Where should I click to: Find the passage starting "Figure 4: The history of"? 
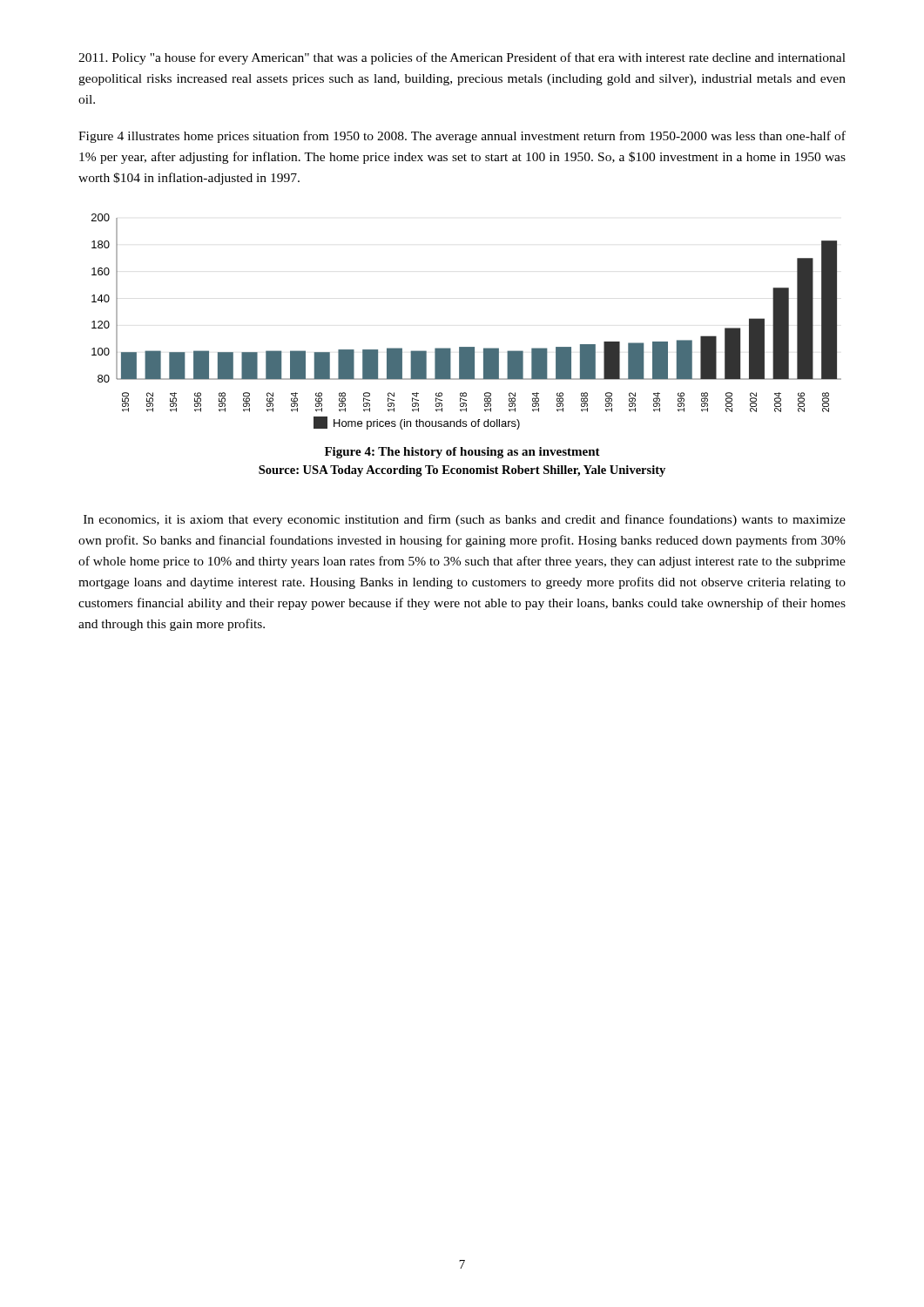462,451
